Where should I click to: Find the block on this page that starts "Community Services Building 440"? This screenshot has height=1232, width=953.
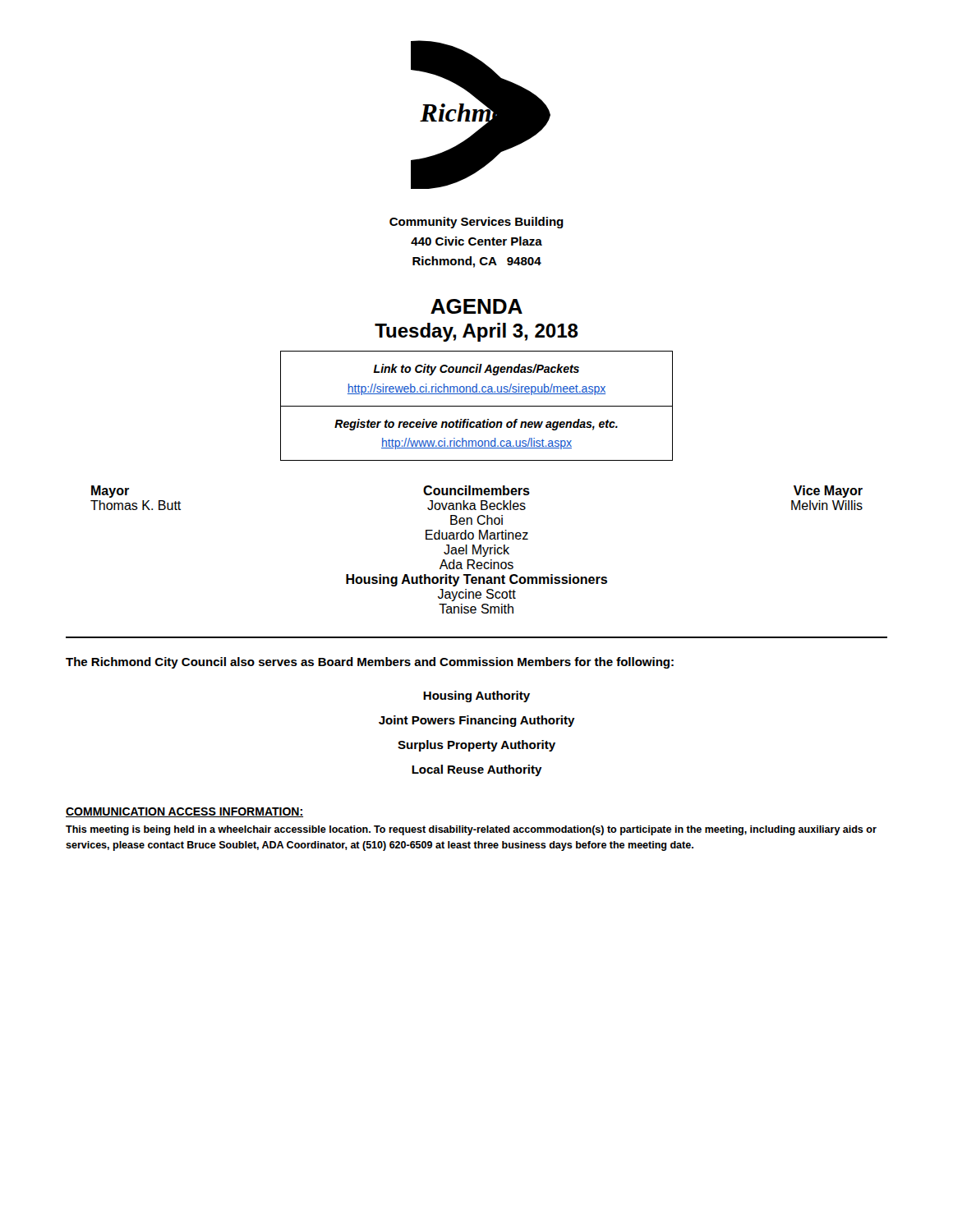[476, 241]
